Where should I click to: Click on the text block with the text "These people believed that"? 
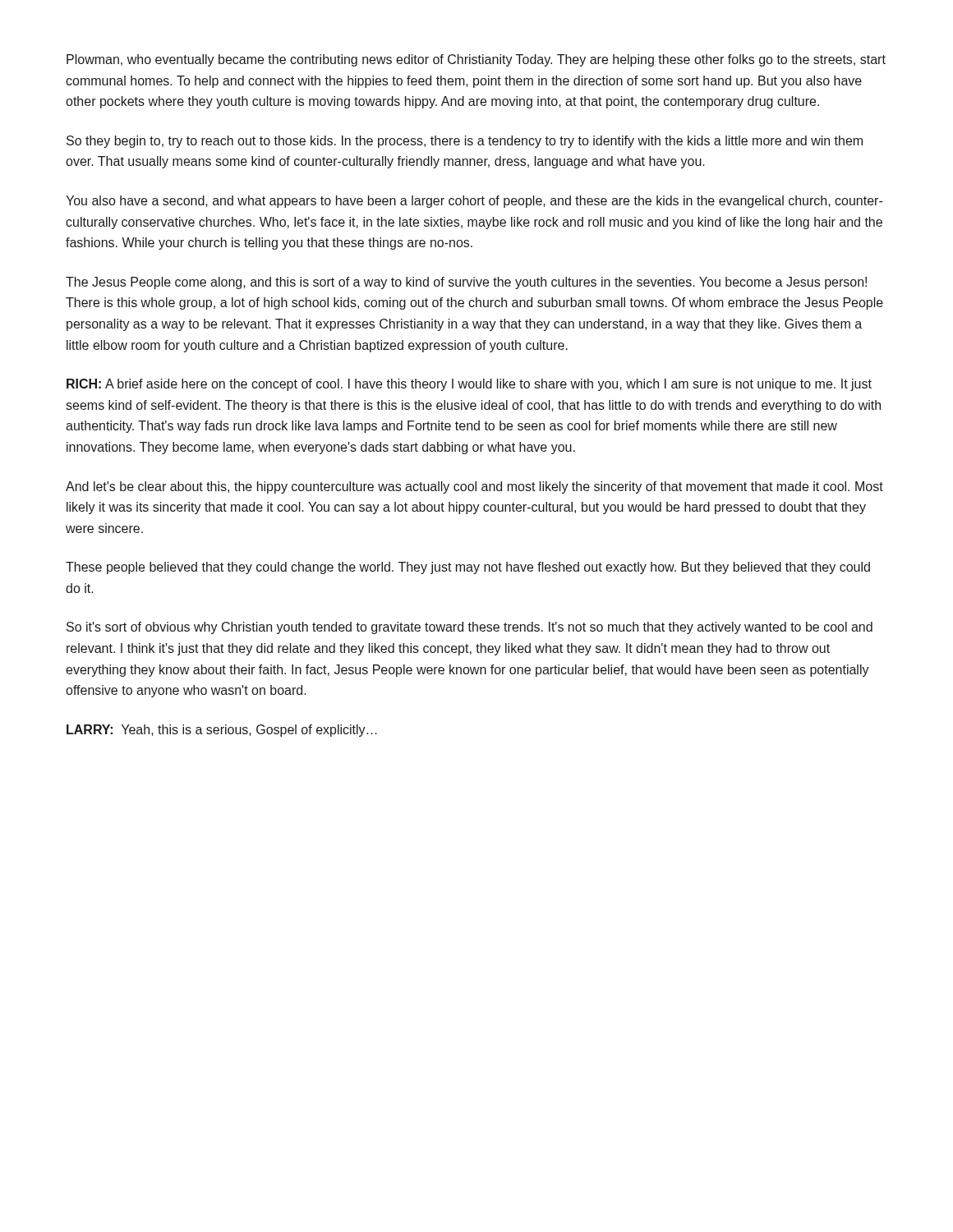[468, 578]
